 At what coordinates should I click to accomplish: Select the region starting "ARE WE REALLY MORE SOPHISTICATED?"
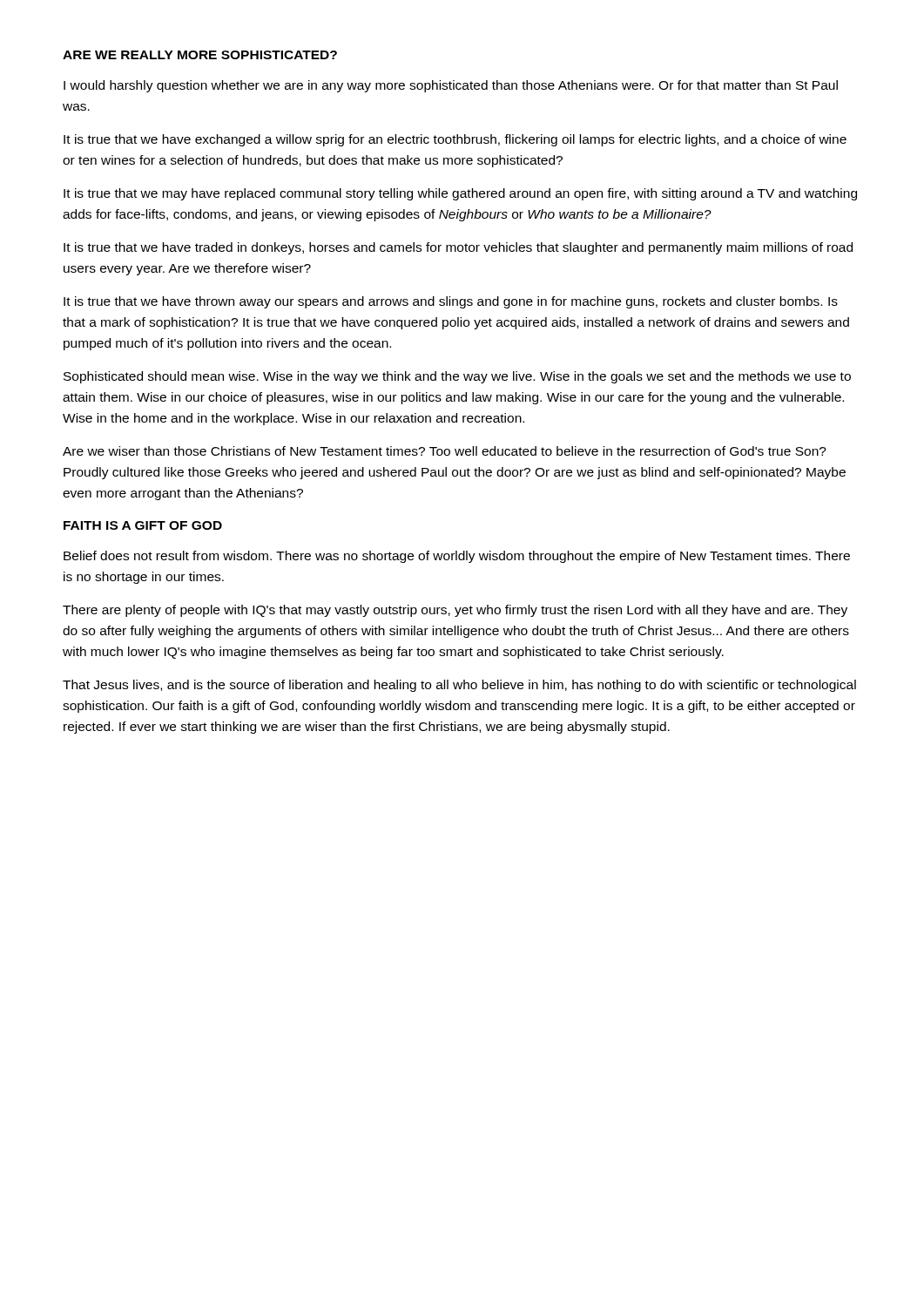point(200,54)
